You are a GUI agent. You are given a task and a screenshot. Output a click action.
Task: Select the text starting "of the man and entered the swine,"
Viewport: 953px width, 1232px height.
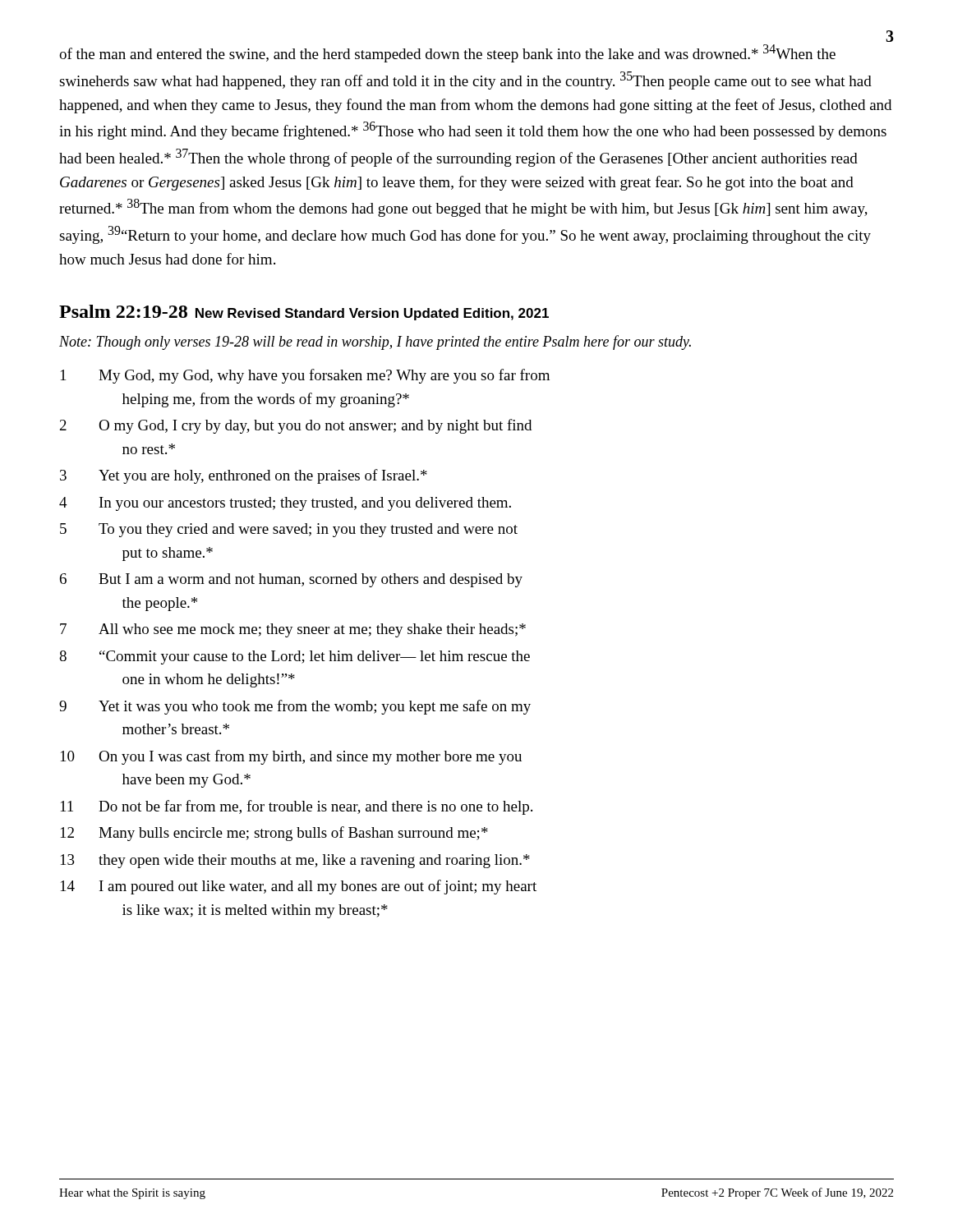(476, 155)
